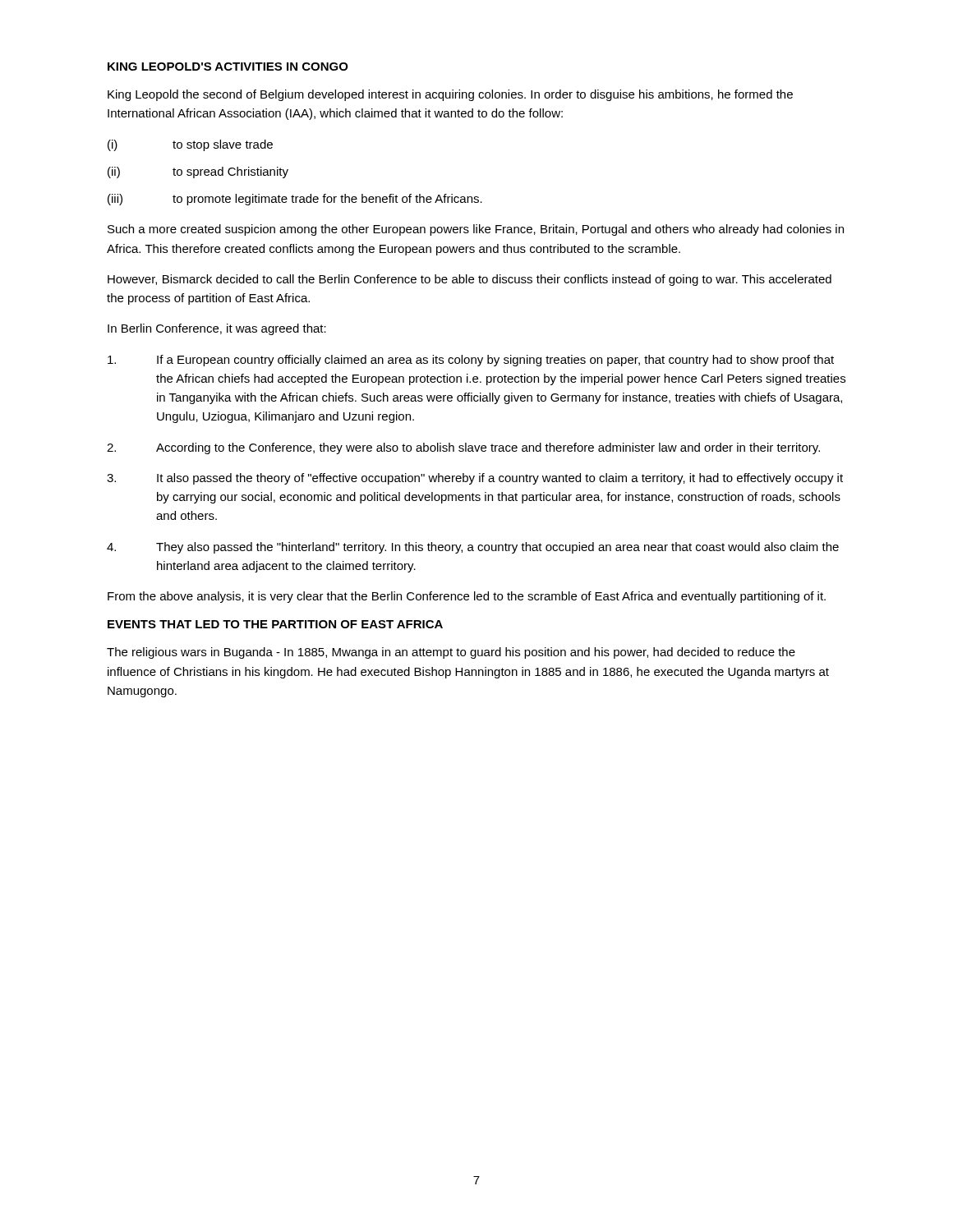
Task: Point to the block beginning "3. It also passed the"
Action: (476, 497)
